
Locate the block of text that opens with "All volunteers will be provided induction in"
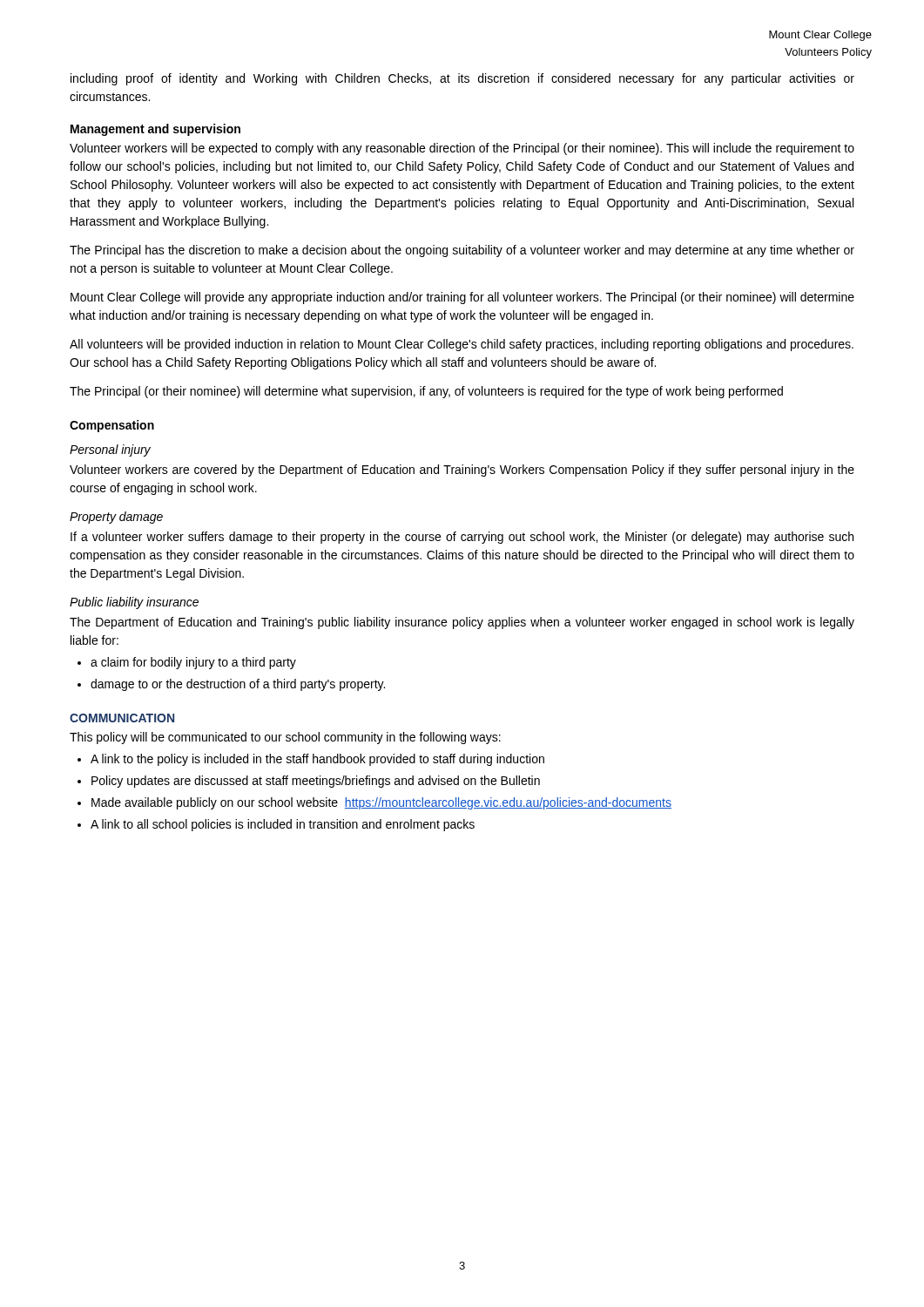(462, 354)
